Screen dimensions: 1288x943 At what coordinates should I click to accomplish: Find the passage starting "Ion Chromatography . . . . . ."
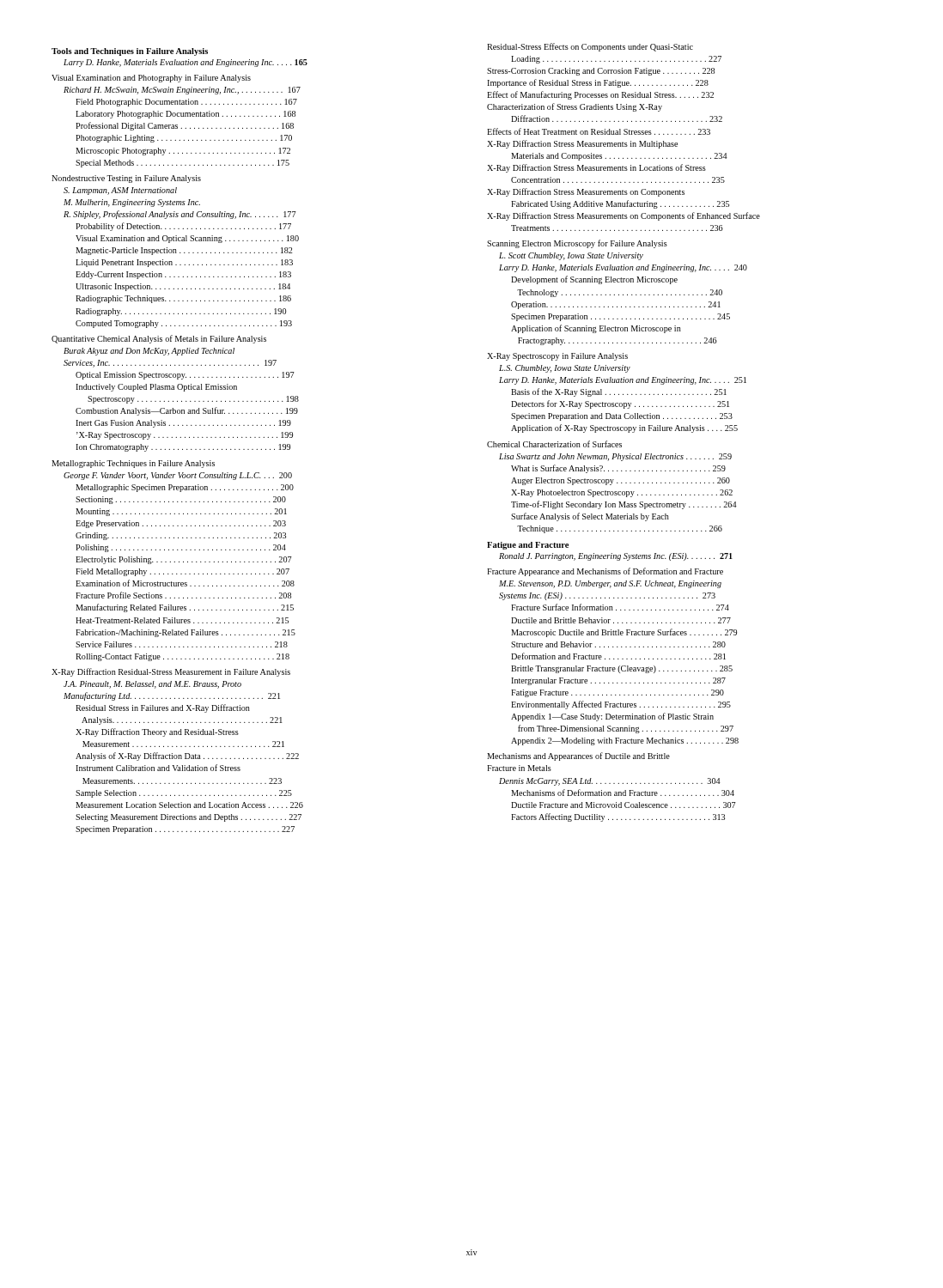pos(254,448)
